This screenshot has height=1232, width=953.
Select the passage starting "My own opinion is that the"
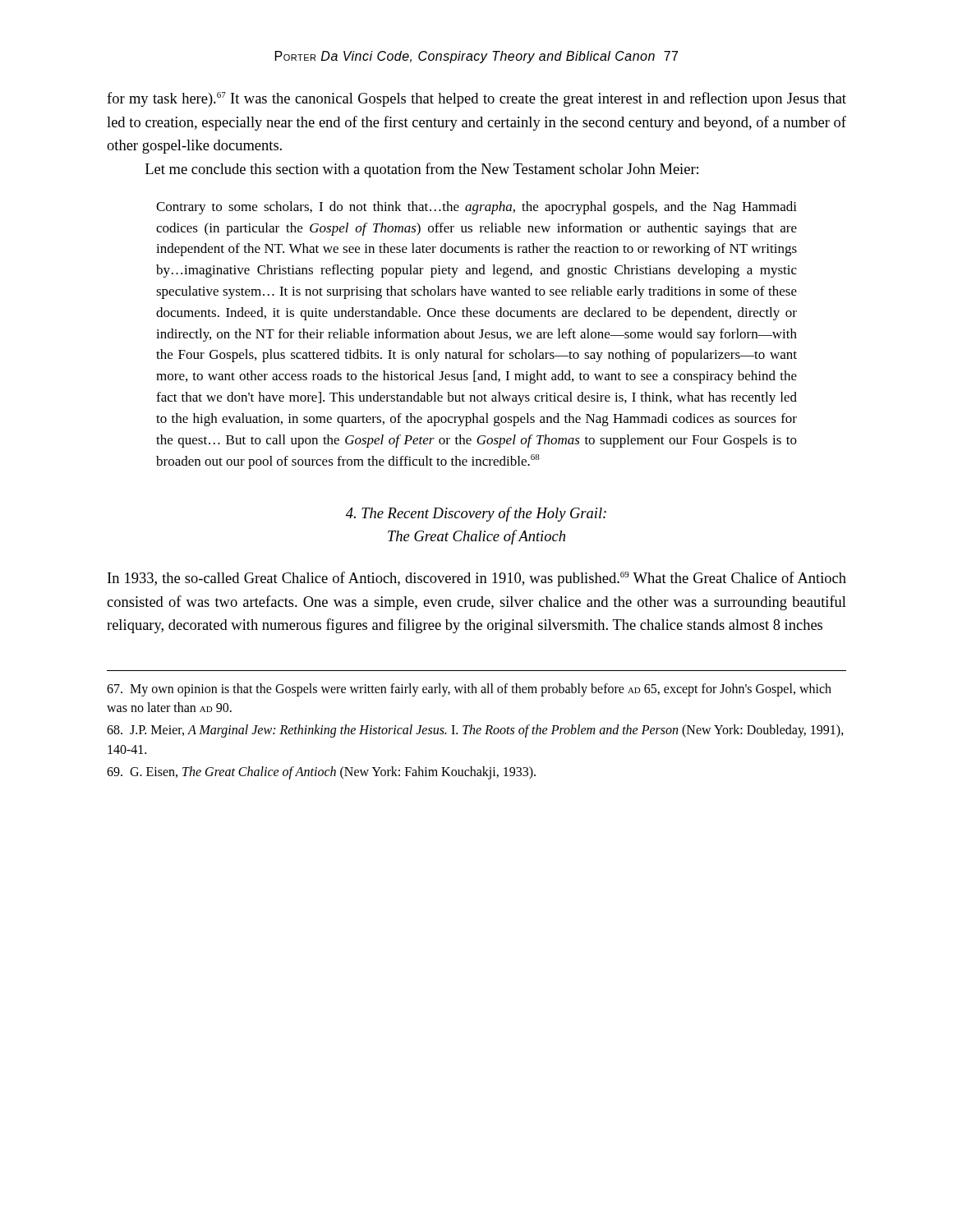click(469, 698)
